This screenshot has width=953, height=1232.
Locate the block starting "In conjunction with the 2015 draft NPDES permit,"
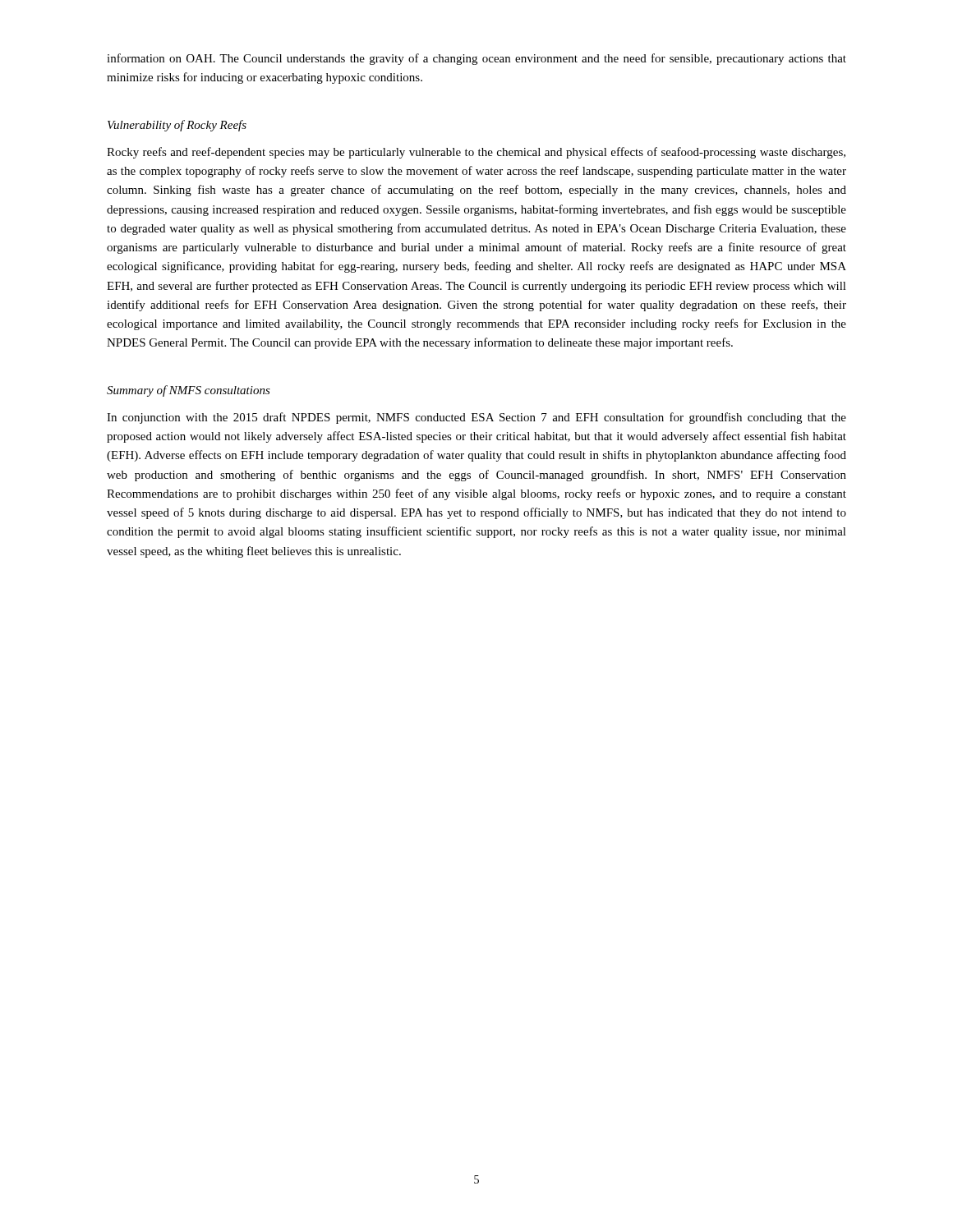(x=476, y=484)
